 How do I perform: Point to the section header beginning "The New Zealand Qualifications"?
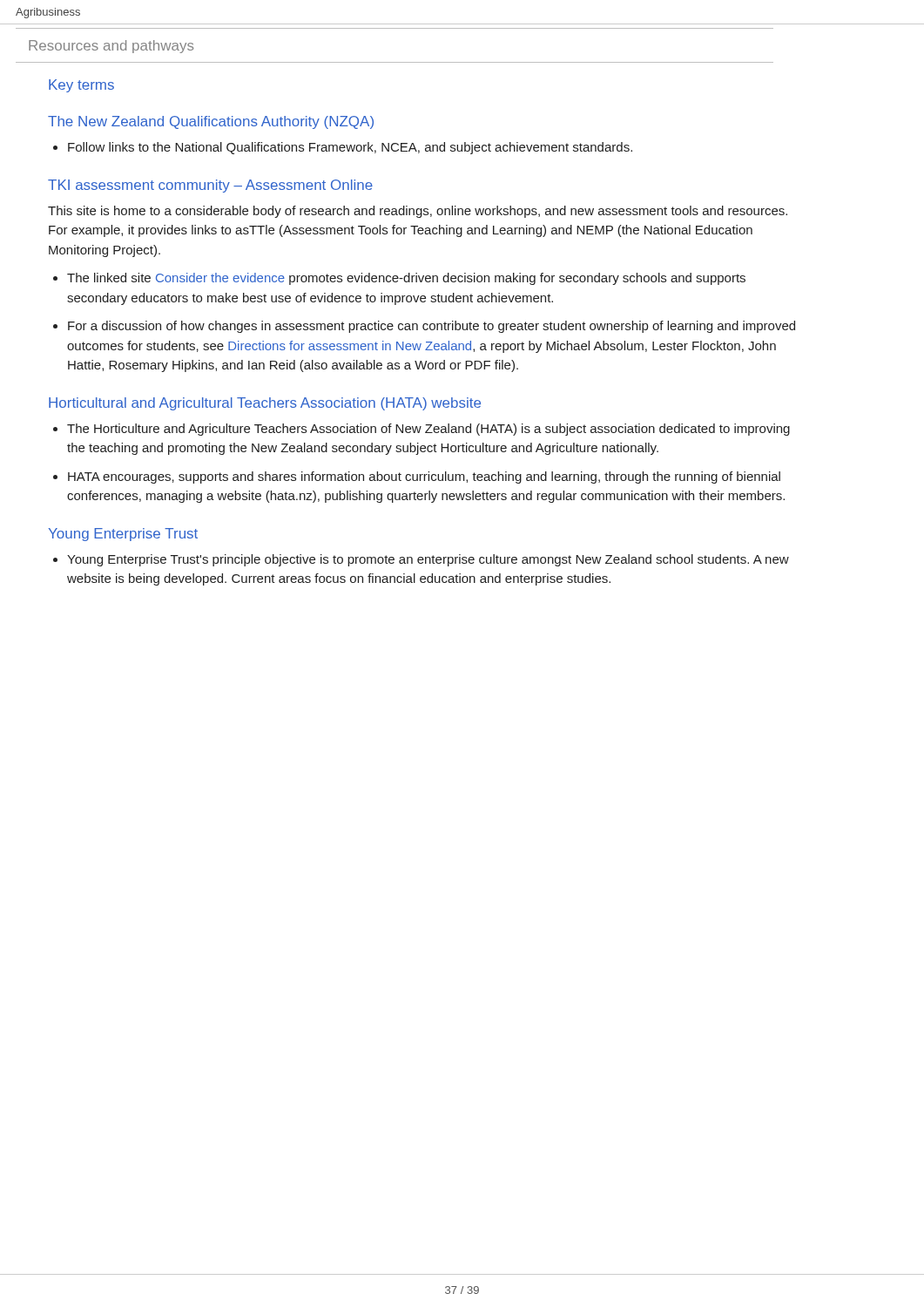click(211, 122)
